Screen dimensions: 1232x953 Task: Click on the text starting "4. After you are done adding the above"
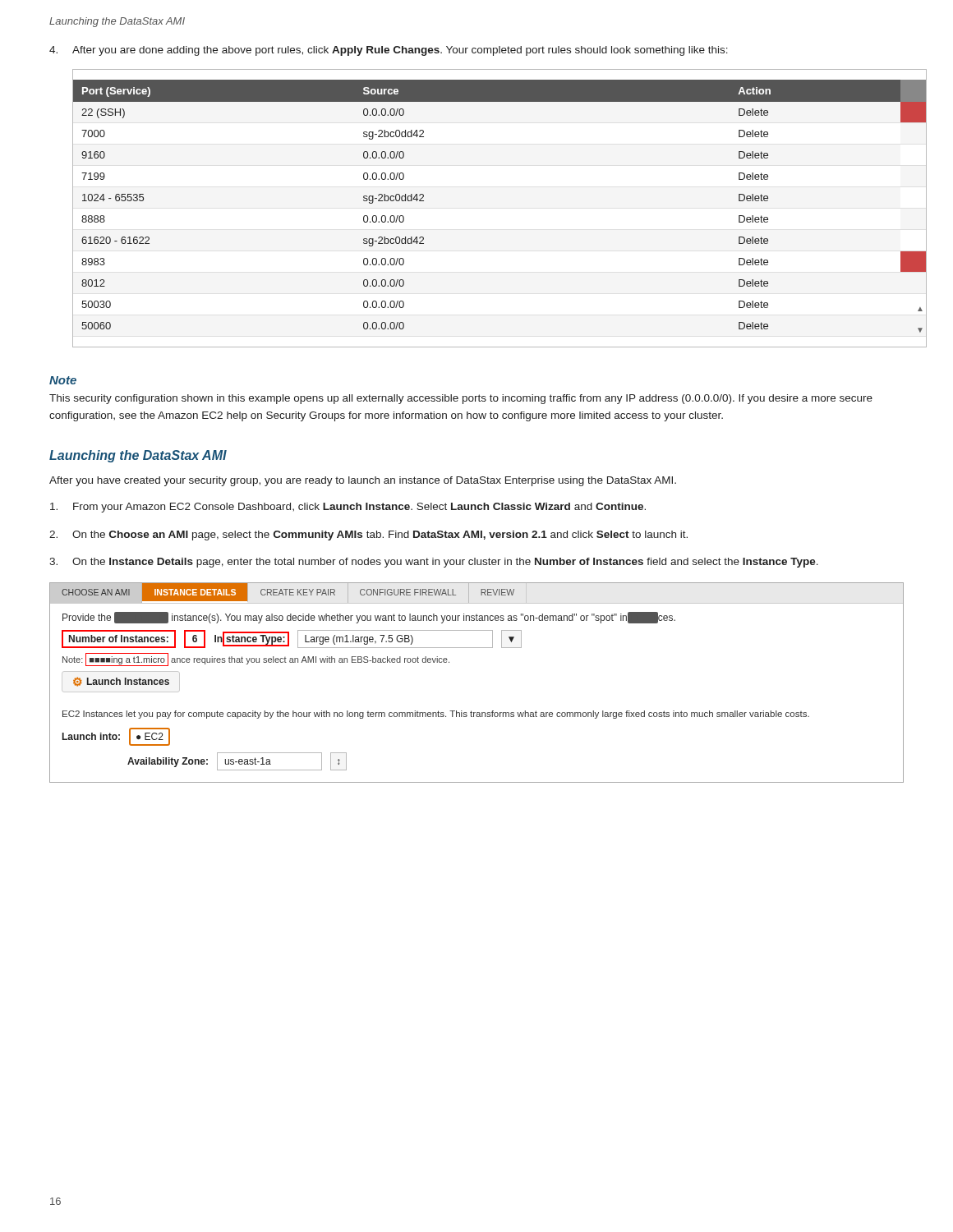[476, 50]
